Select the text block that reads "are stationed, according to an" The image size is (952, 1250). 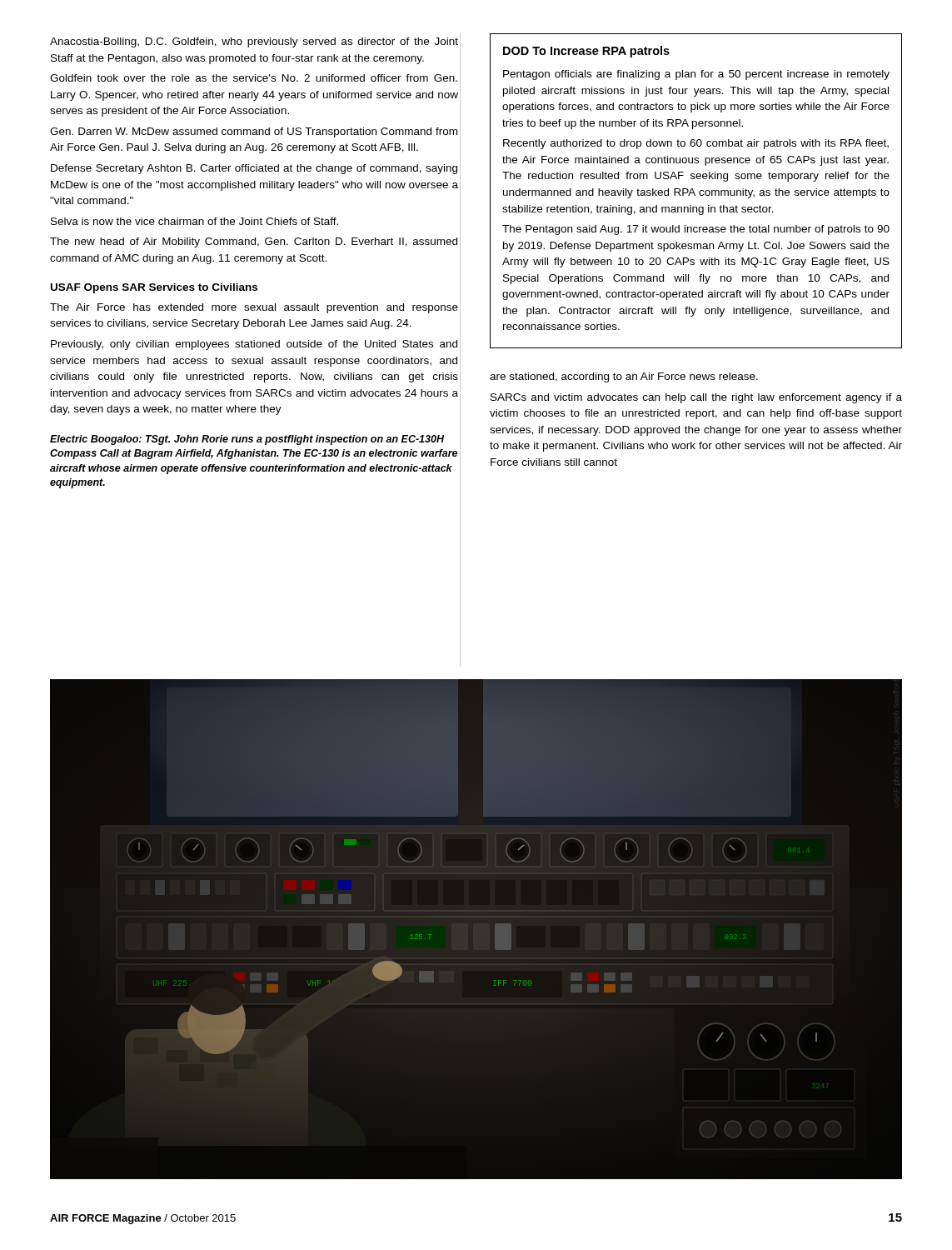tap(696, 419)
